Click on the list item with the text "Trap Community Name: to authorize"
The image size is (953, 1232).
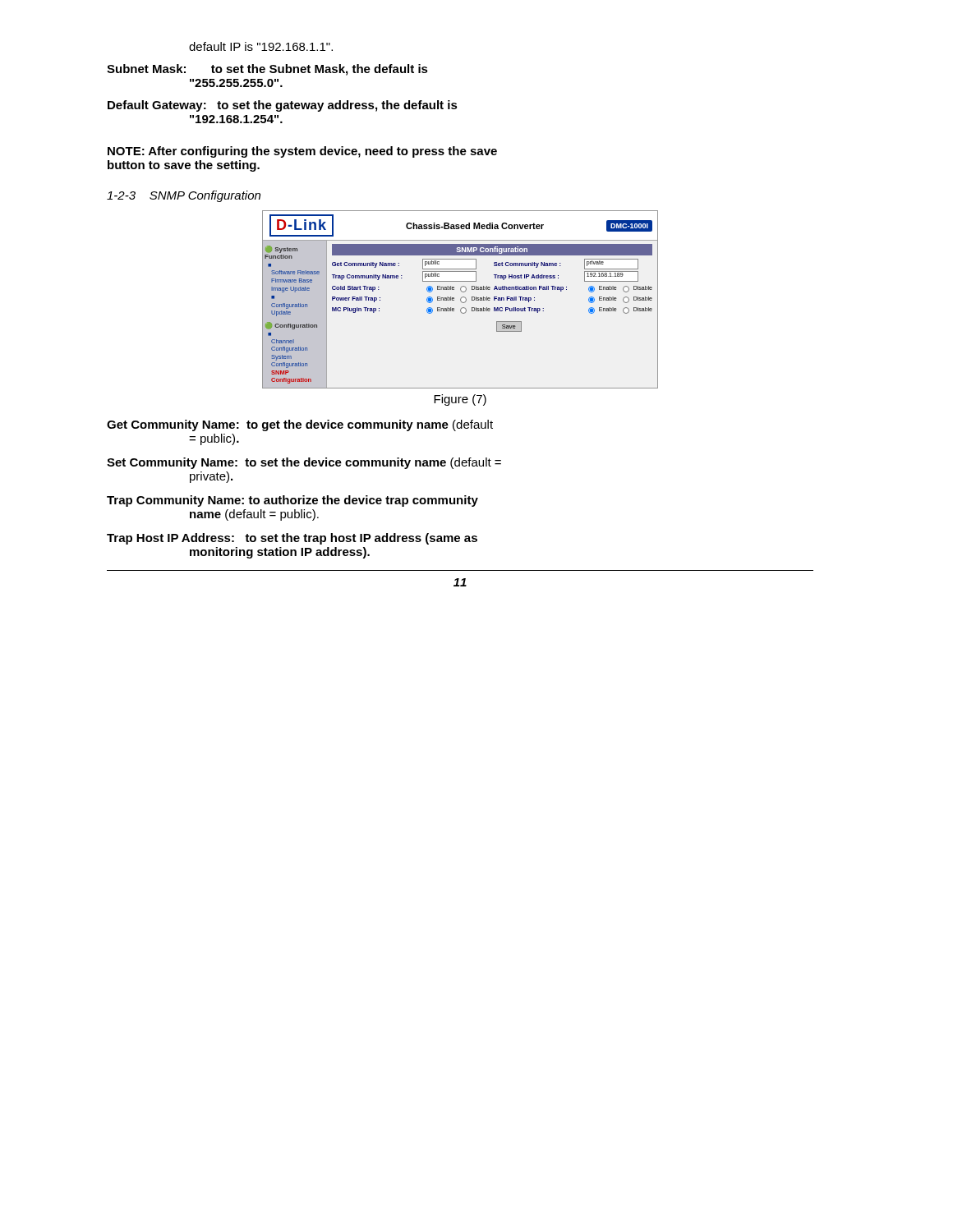(292, 507)
